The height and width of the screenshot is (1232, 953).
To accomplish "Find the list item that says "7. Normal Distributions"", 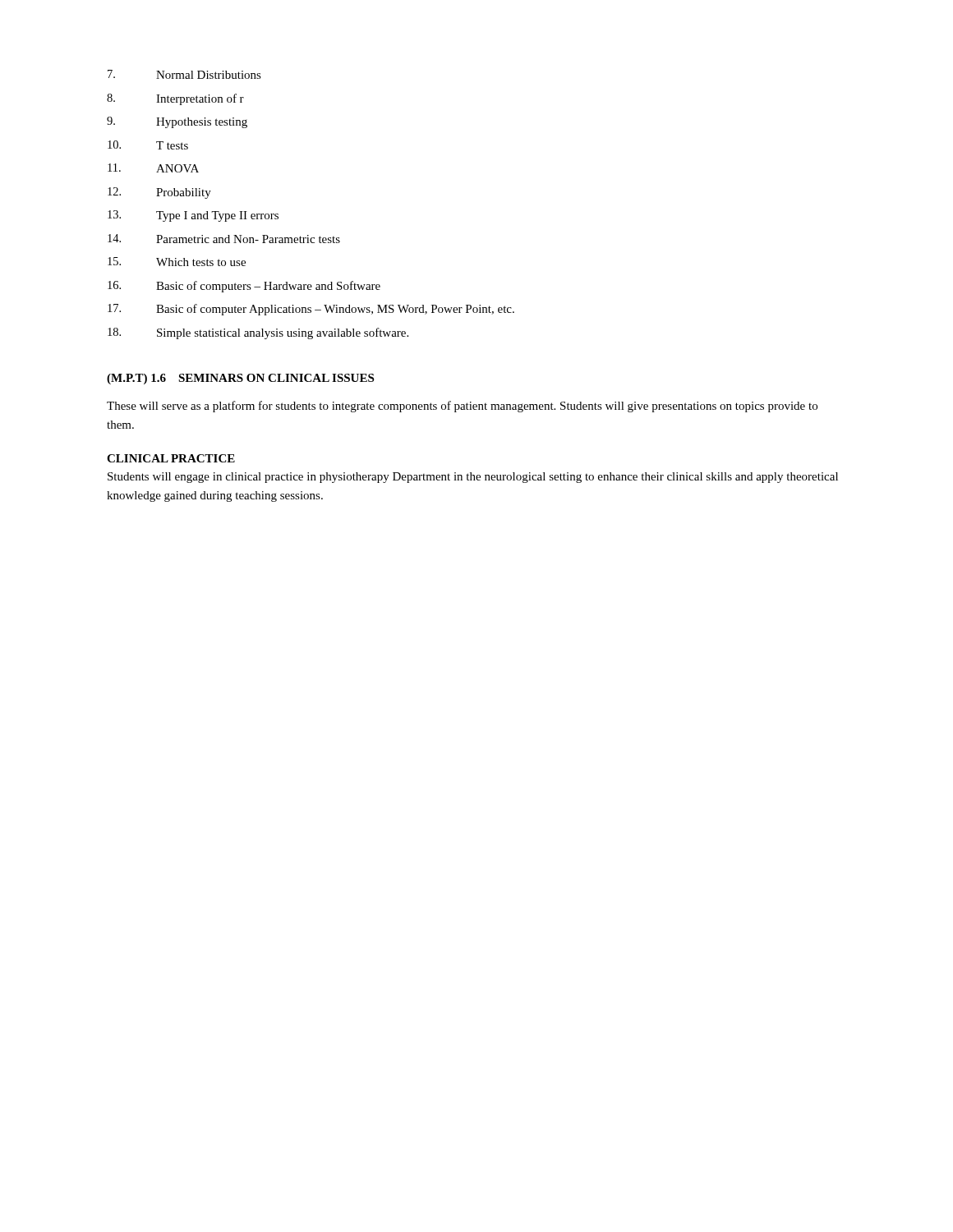I will tap(184, 74).
